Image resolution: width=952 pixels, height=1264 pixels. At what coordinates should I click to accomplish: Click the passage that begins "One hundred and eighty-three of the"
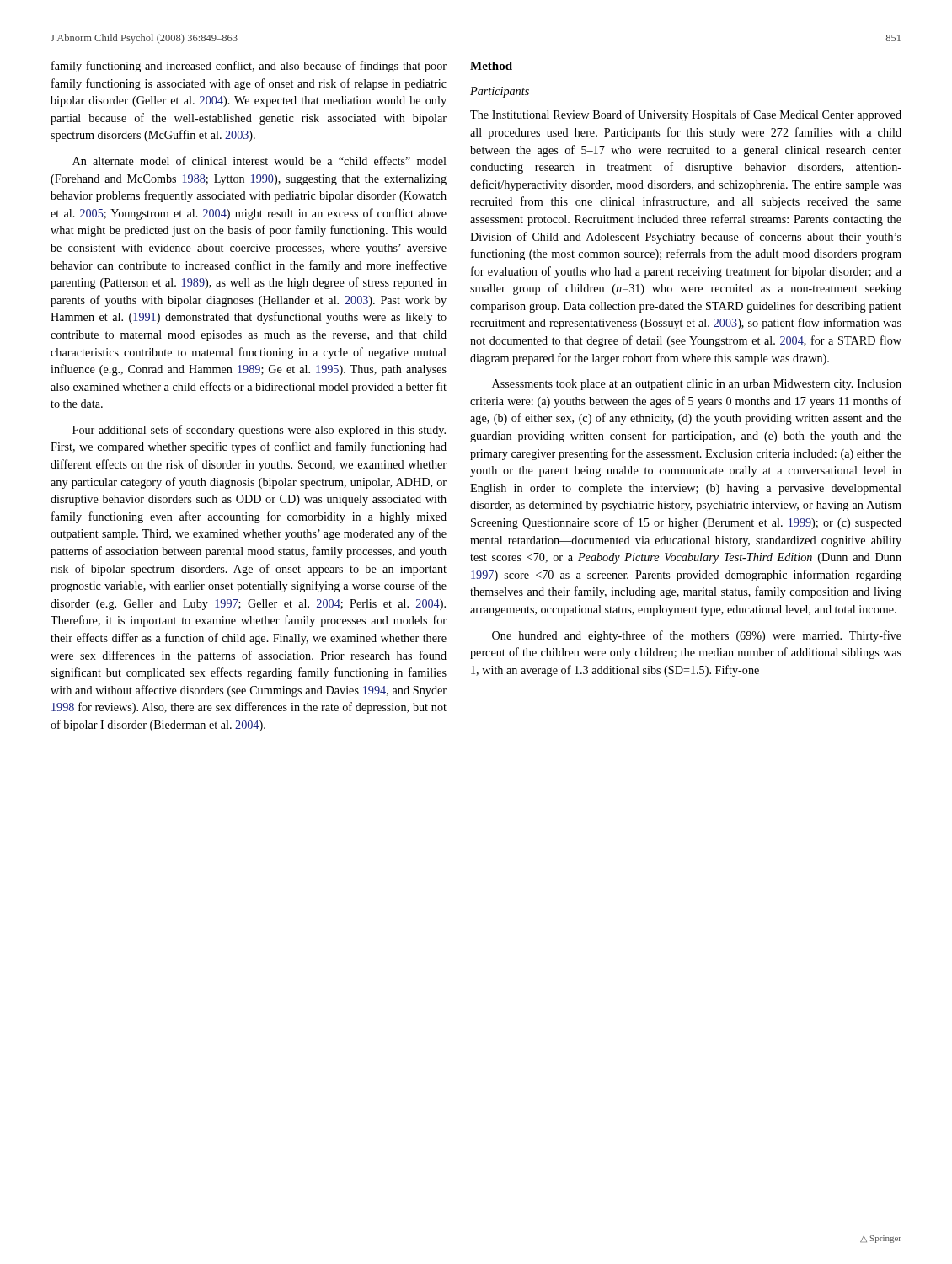[686, 653]
